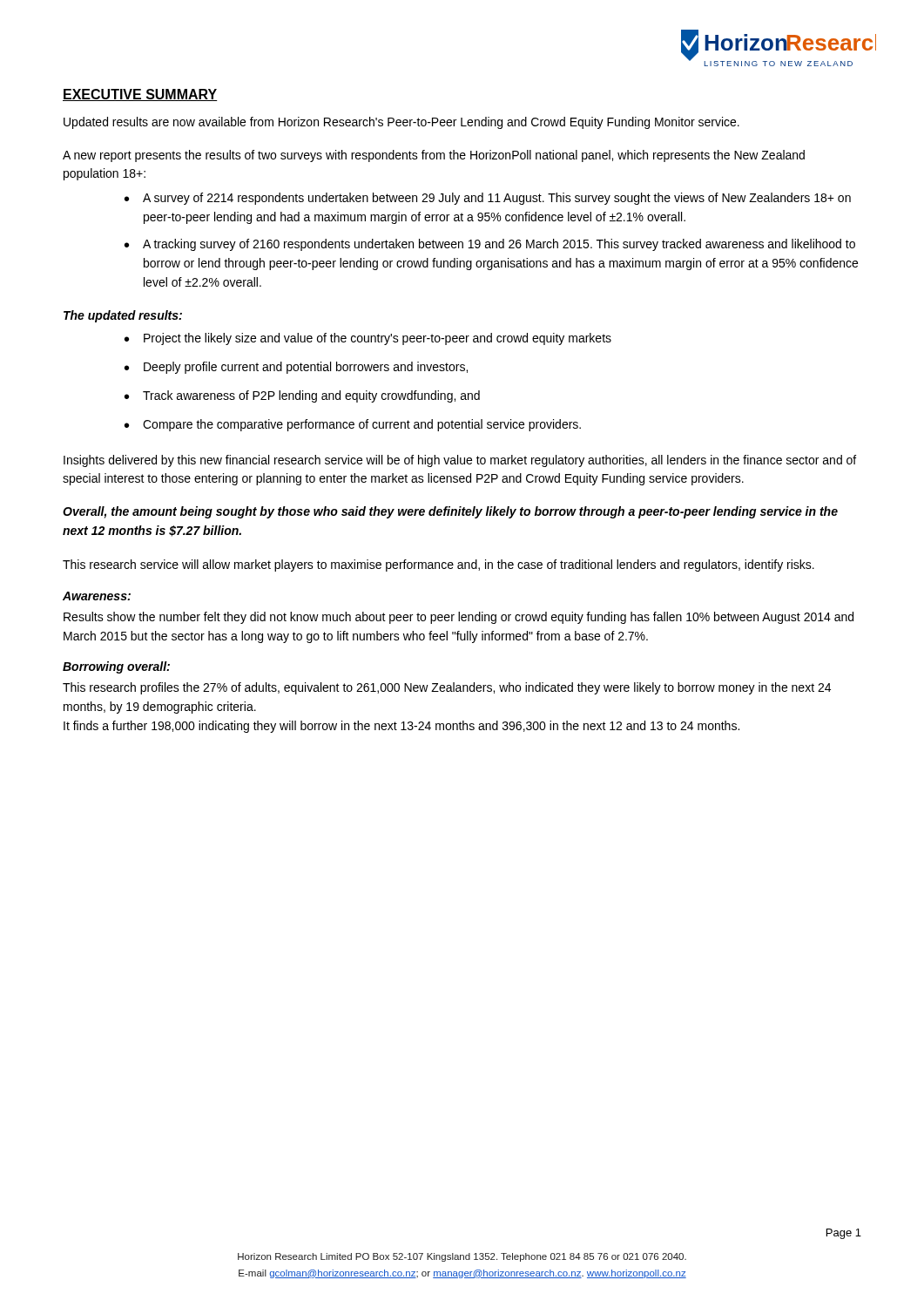Find the section header that reads "The updated results:"
The image size is (924, 1307).
point(123,315)
